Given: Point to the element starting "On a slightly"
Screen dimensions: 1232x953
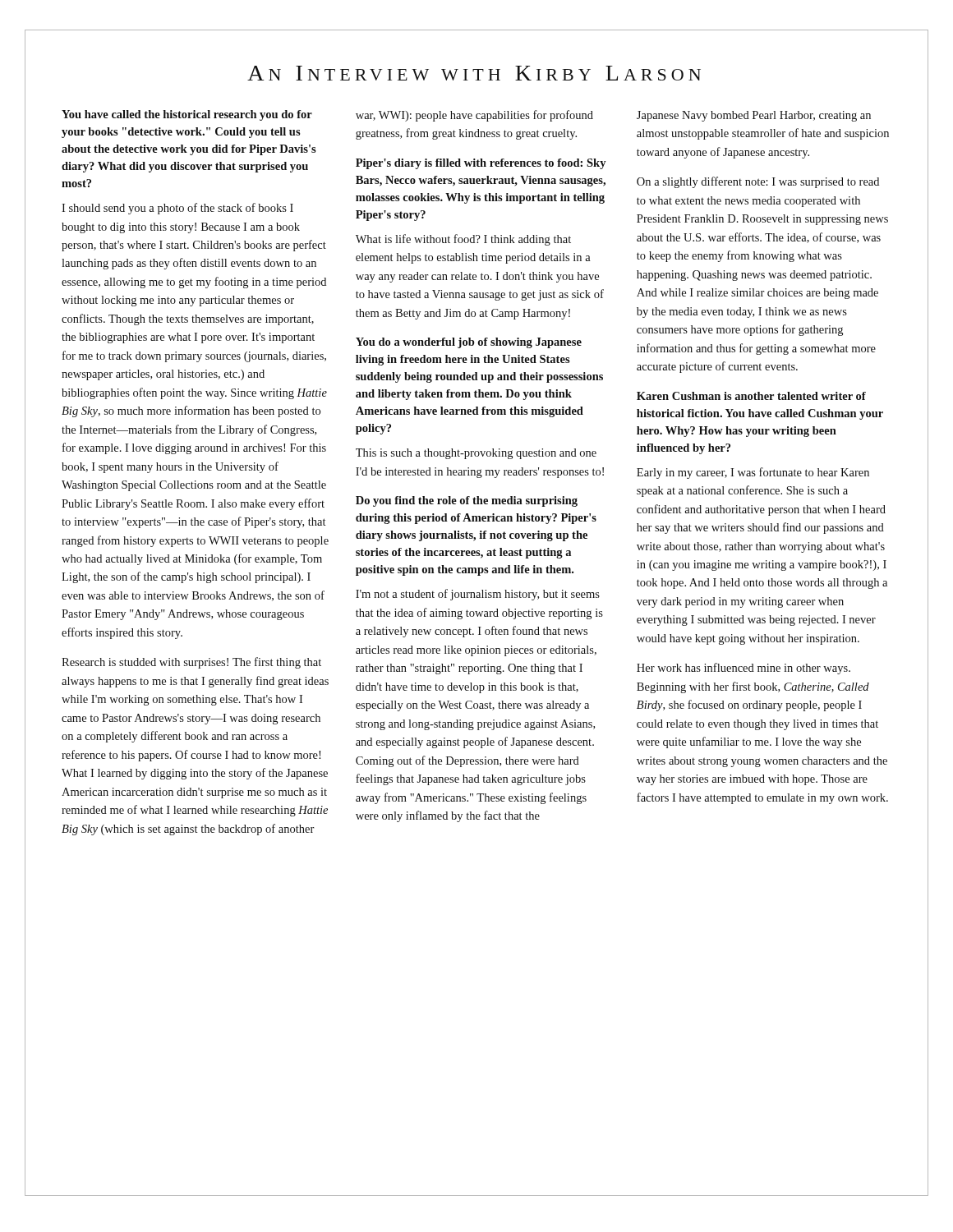Looking at the screenshot, I should tap(764, 274).
